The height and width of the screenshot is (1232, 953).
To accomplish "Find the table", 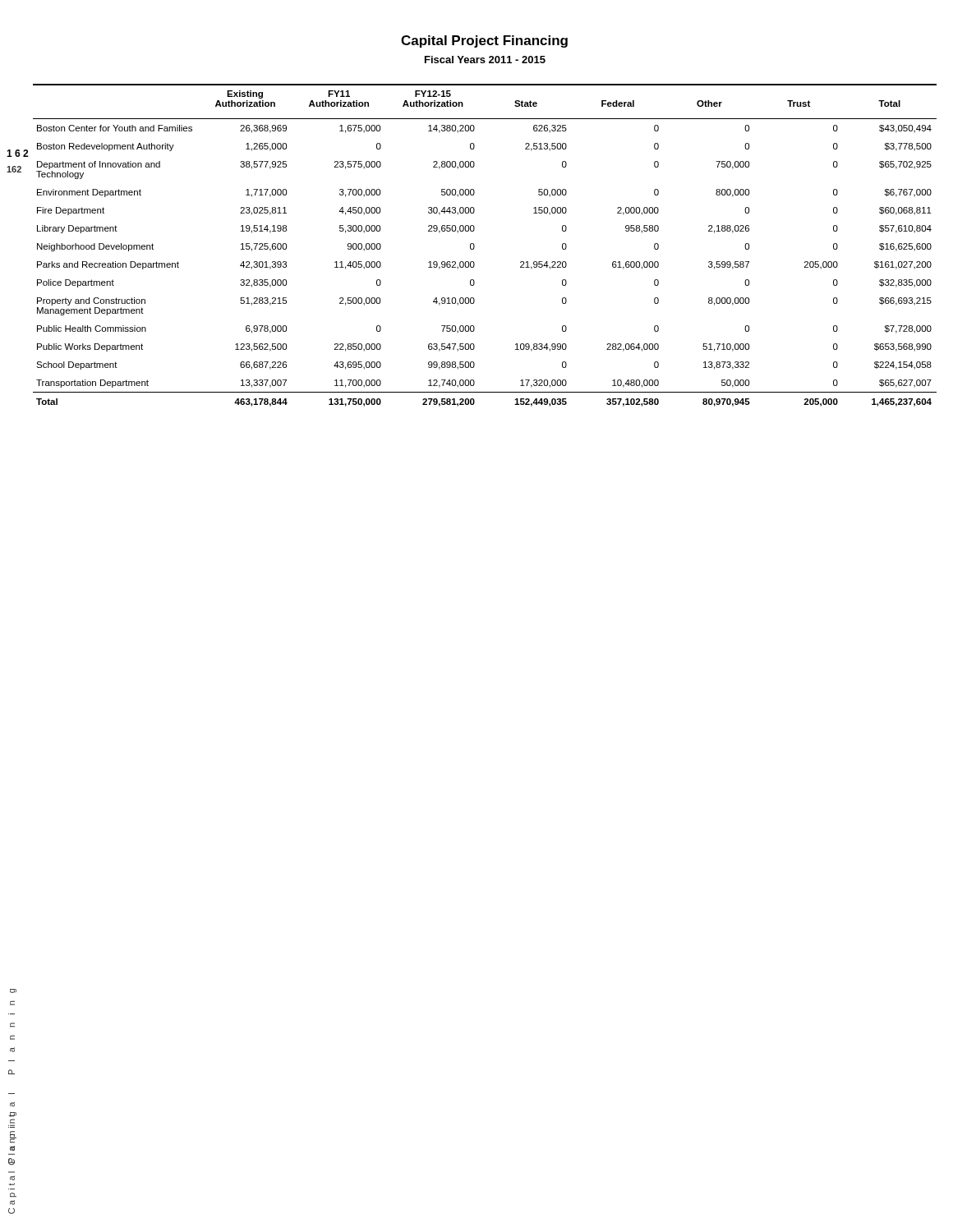I will pyautogui.click(x=485, y=247).
